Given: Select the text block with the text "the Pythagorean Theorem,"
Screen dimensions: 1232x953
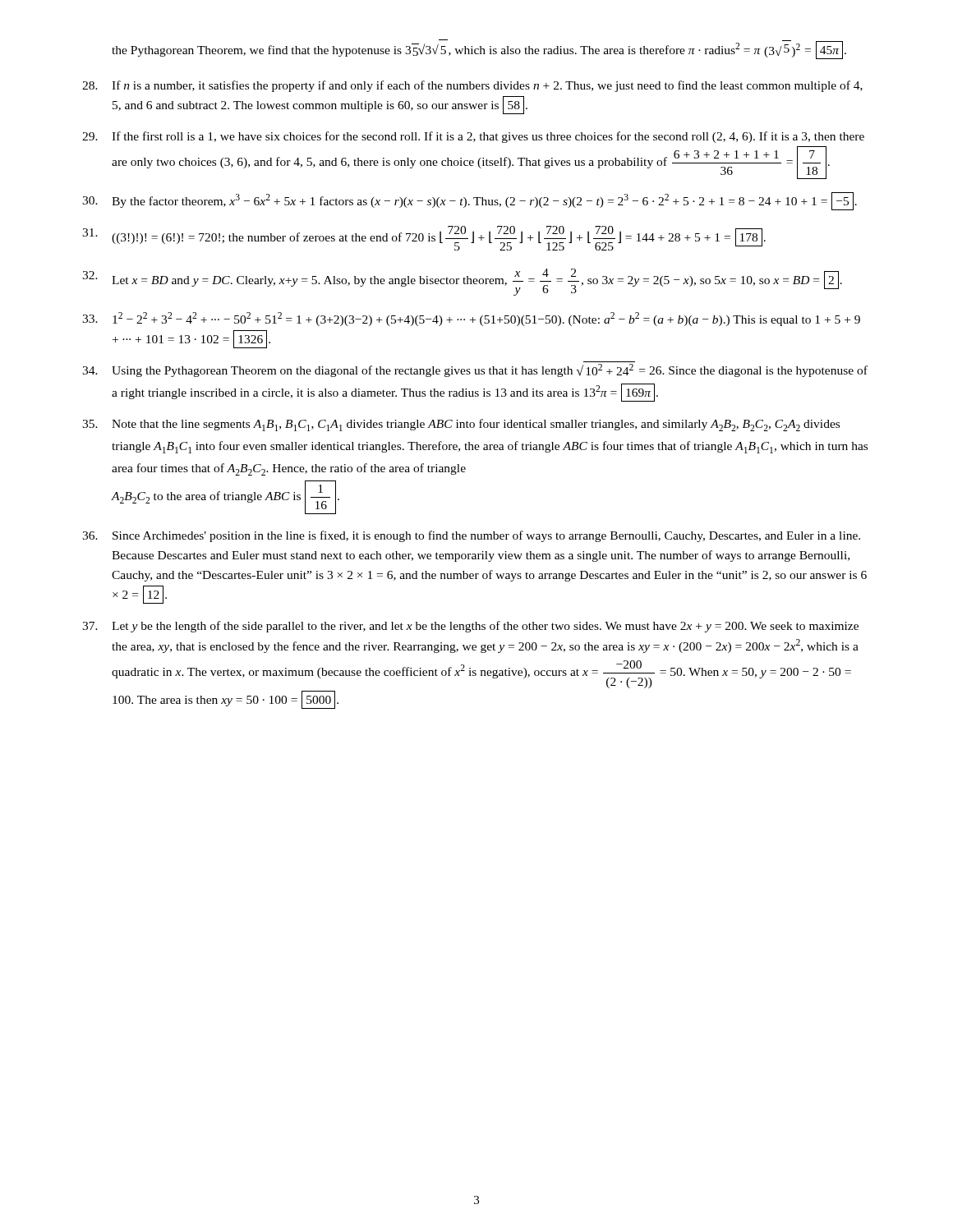Looking at the screenshot, I should 479,51.
